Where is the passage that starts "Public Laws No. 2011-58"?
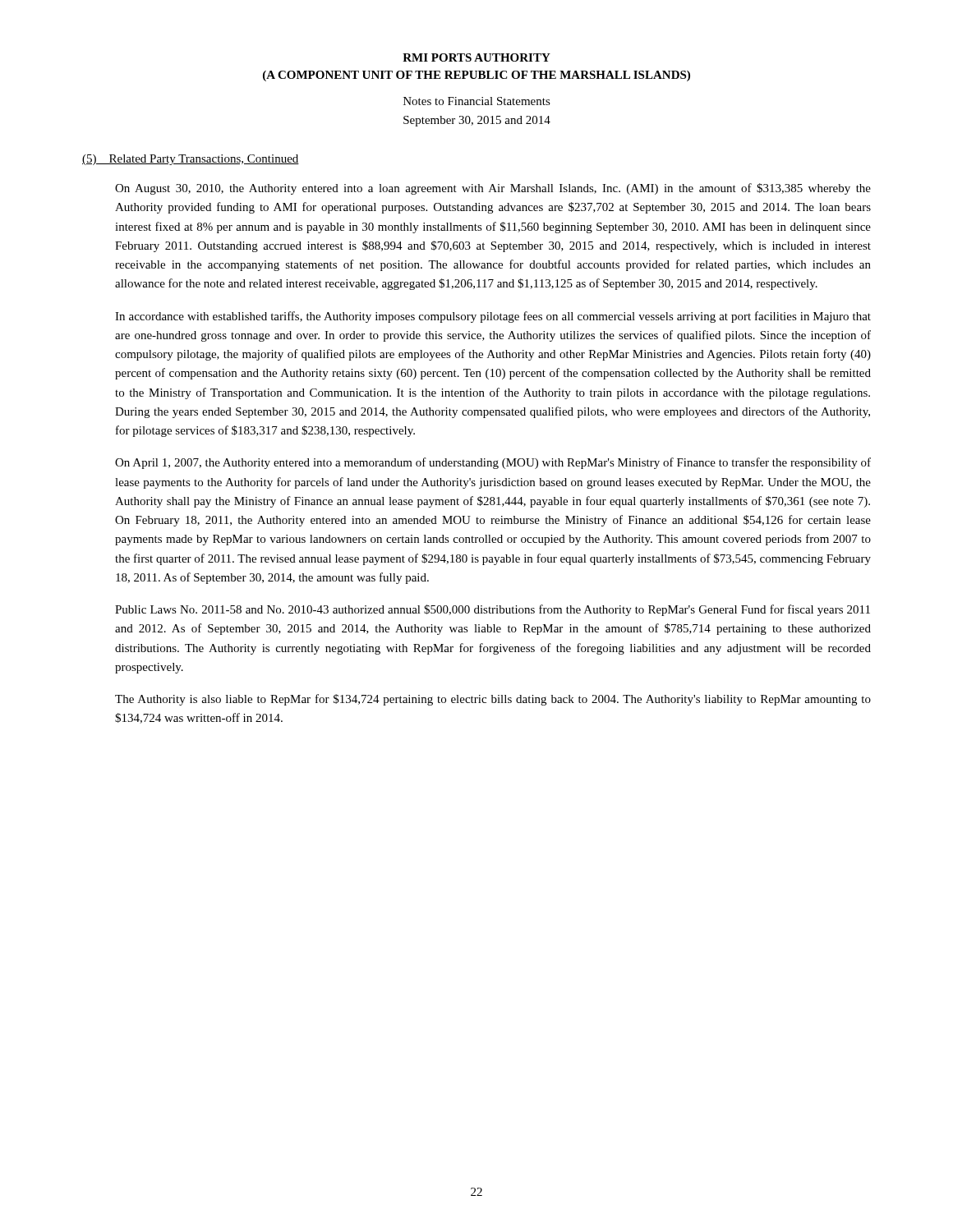This screenshot has width=953, height=1232. point(493,638)
